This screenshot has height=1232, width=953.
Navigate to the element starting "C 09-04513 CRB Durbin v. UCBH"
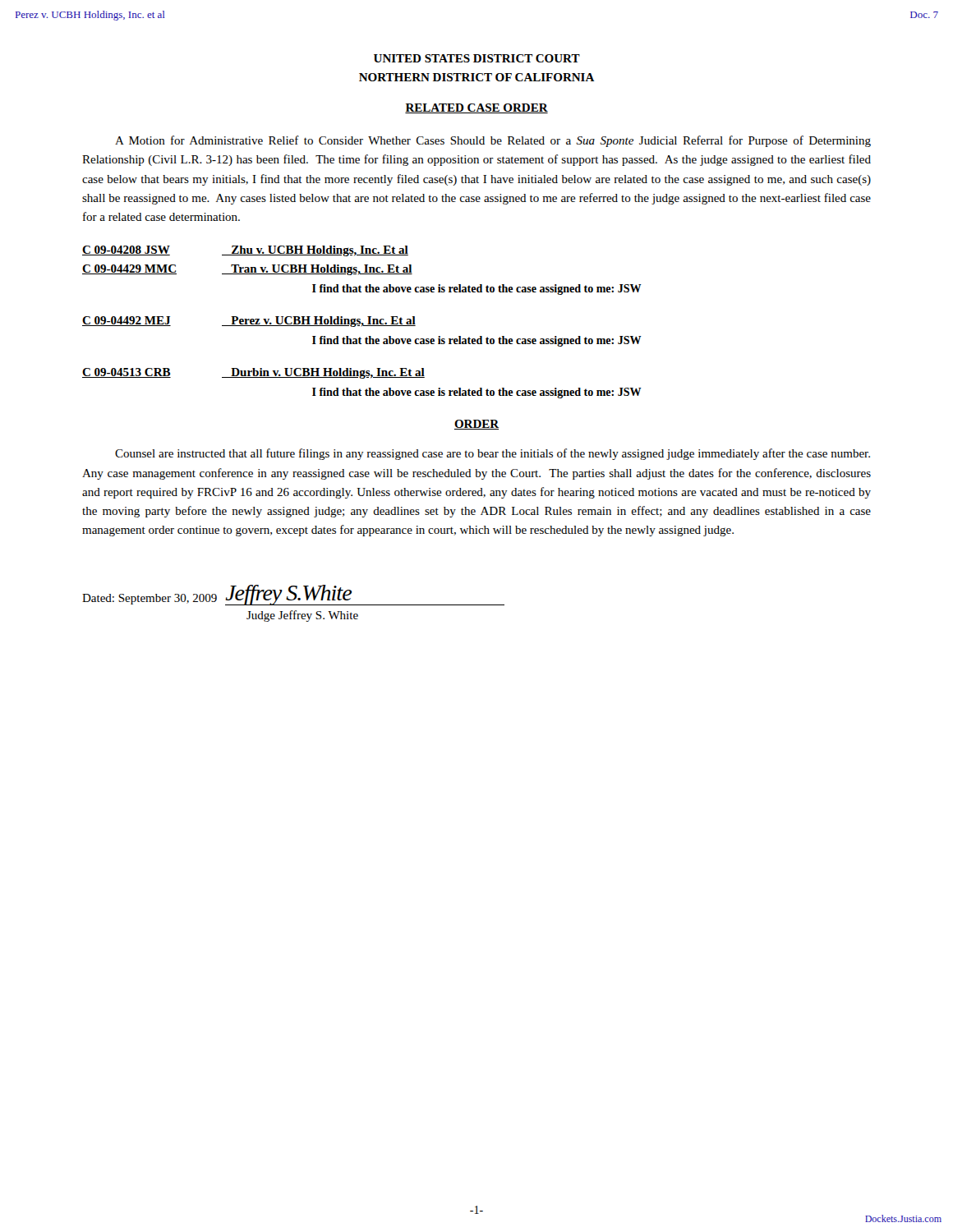click(x=476, y=383)
